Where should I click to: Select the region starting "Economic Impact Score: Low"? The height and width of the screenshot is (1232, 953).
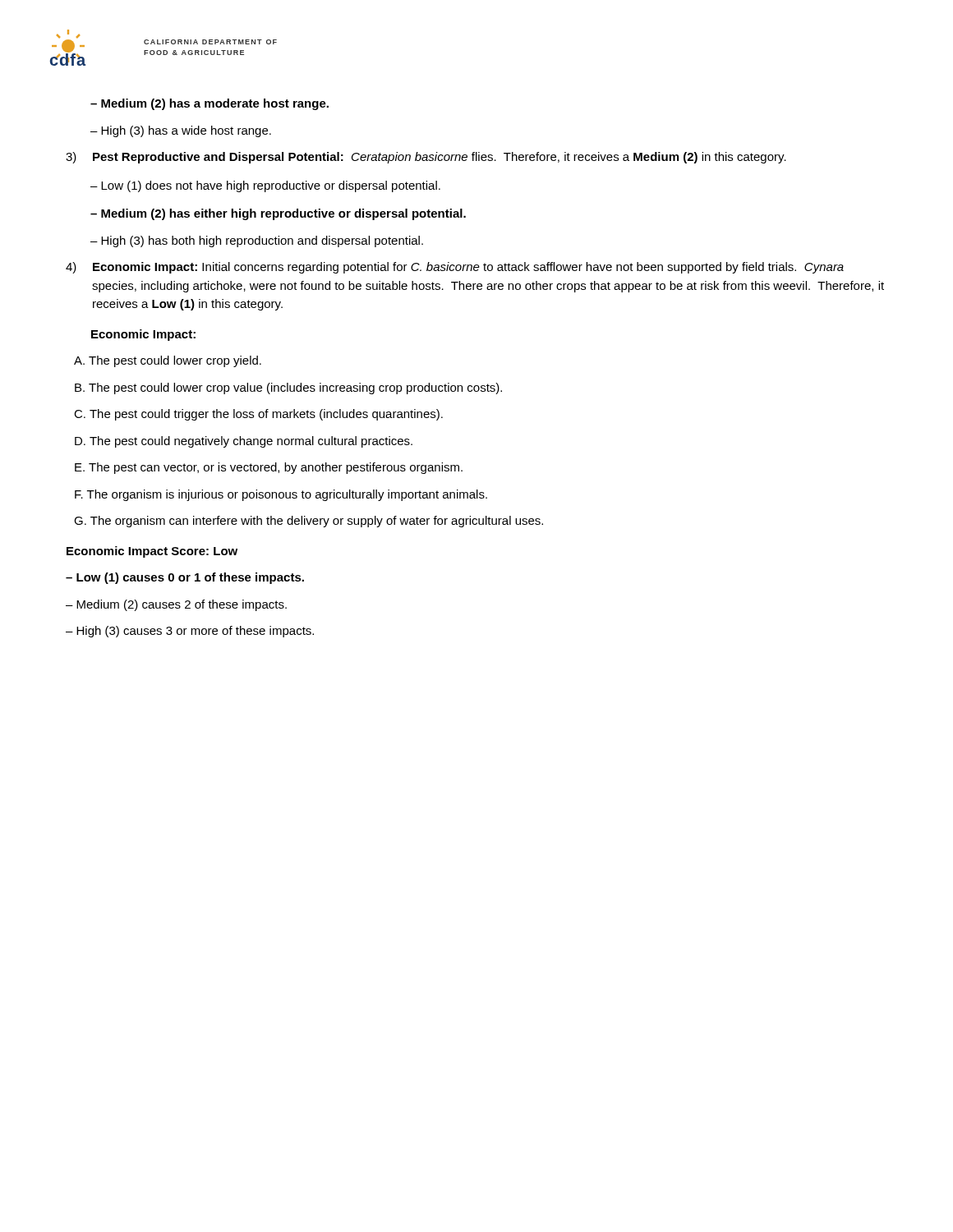[152, 550]
